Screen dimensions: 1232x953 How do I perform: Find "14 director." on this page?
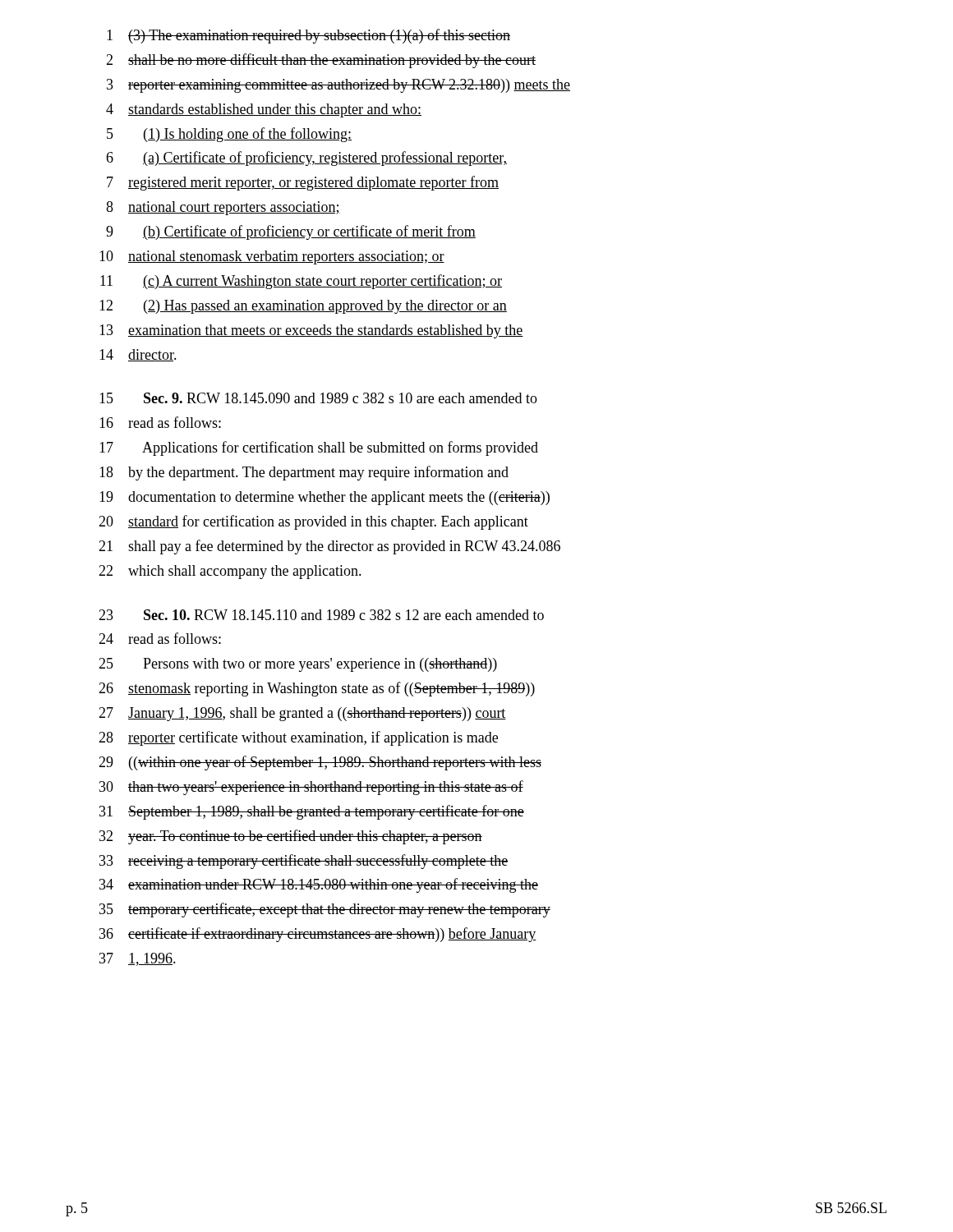coord(138,355)
